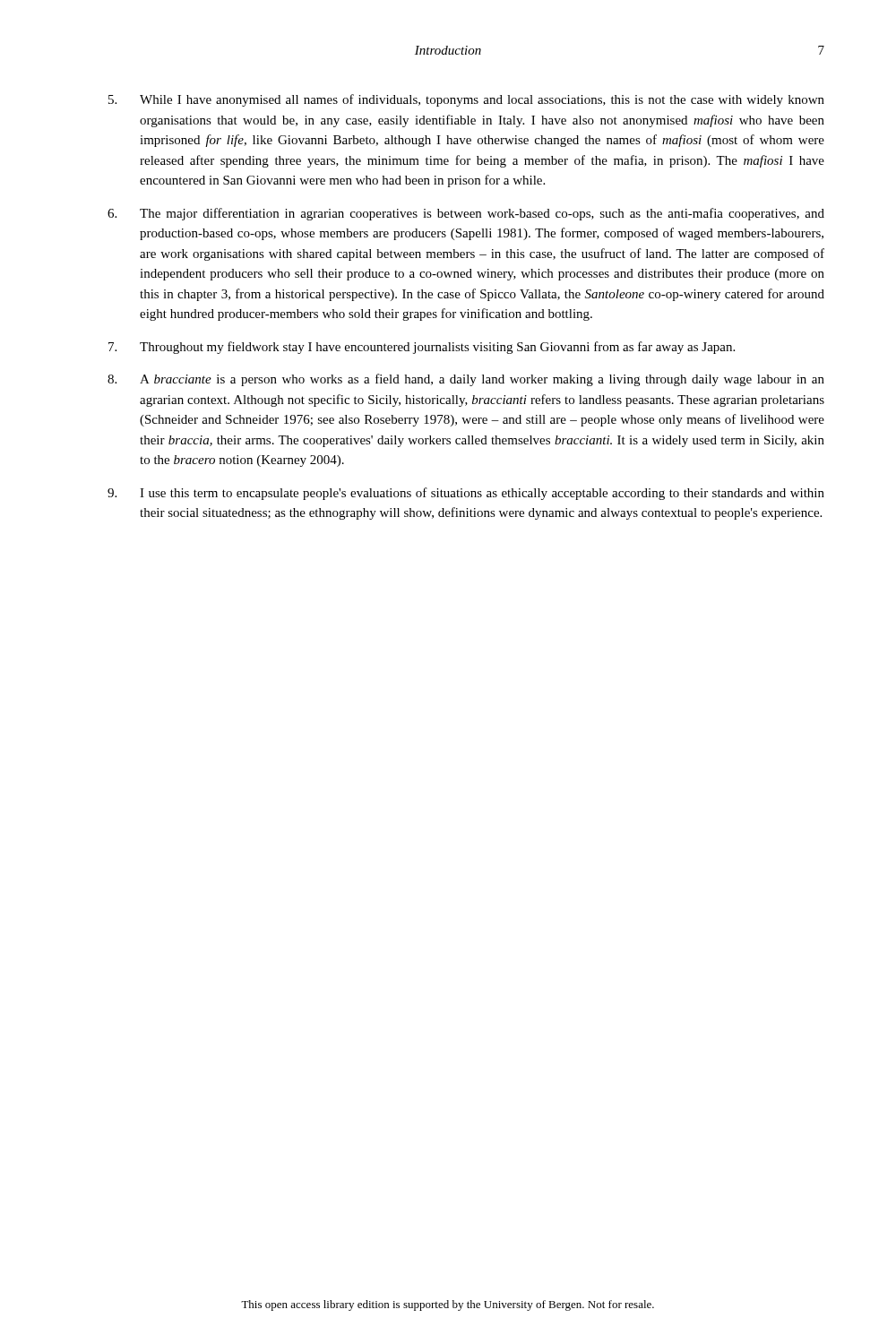Navigate to the passage starting "9. I use this term to"
The image size is (896, 1344).
(466, 503)
